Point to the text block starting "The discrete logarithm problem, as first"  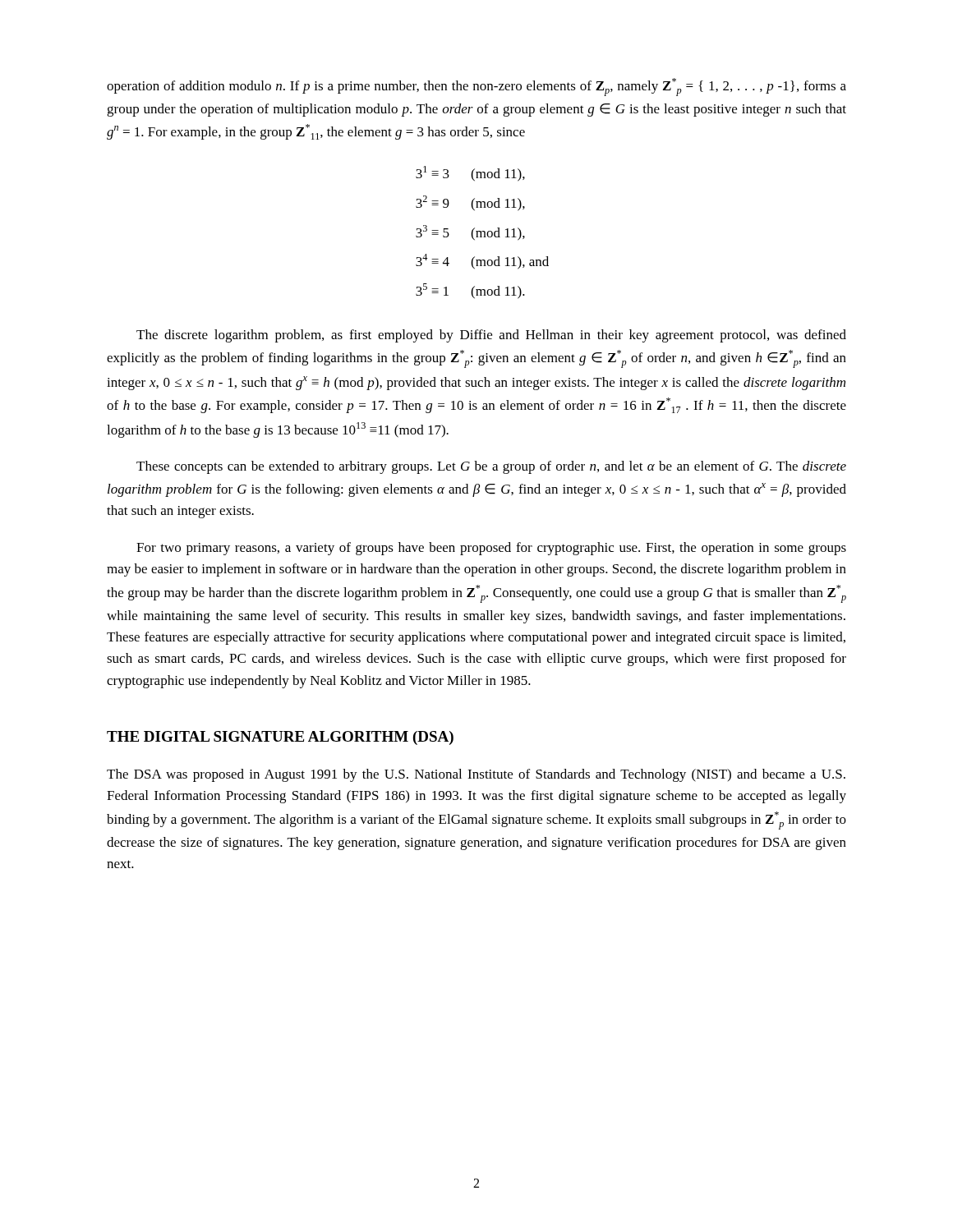[x=476, y=382]
